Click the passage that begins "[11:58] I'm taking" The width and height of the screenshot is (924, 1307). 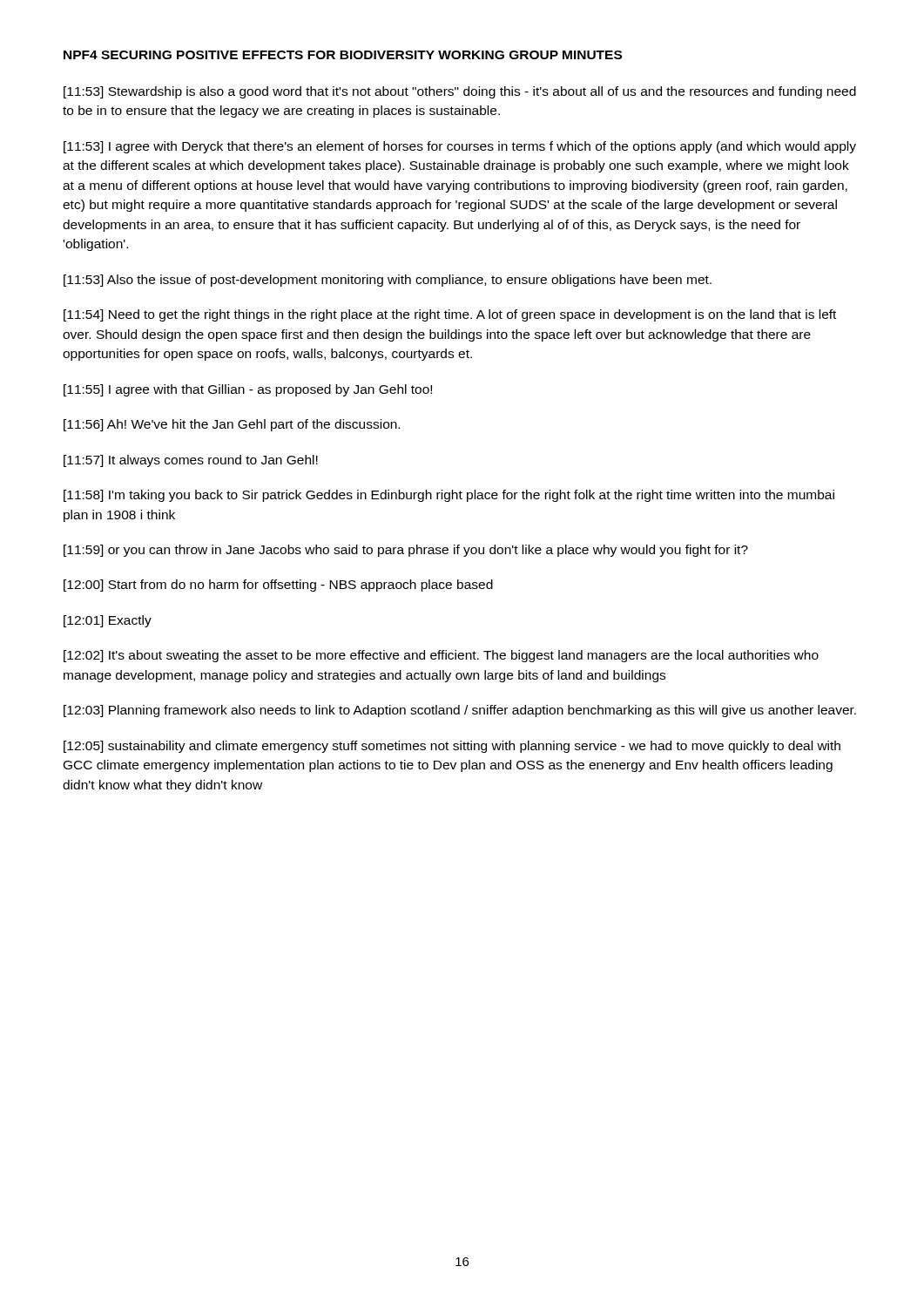[x=449, y=504]
